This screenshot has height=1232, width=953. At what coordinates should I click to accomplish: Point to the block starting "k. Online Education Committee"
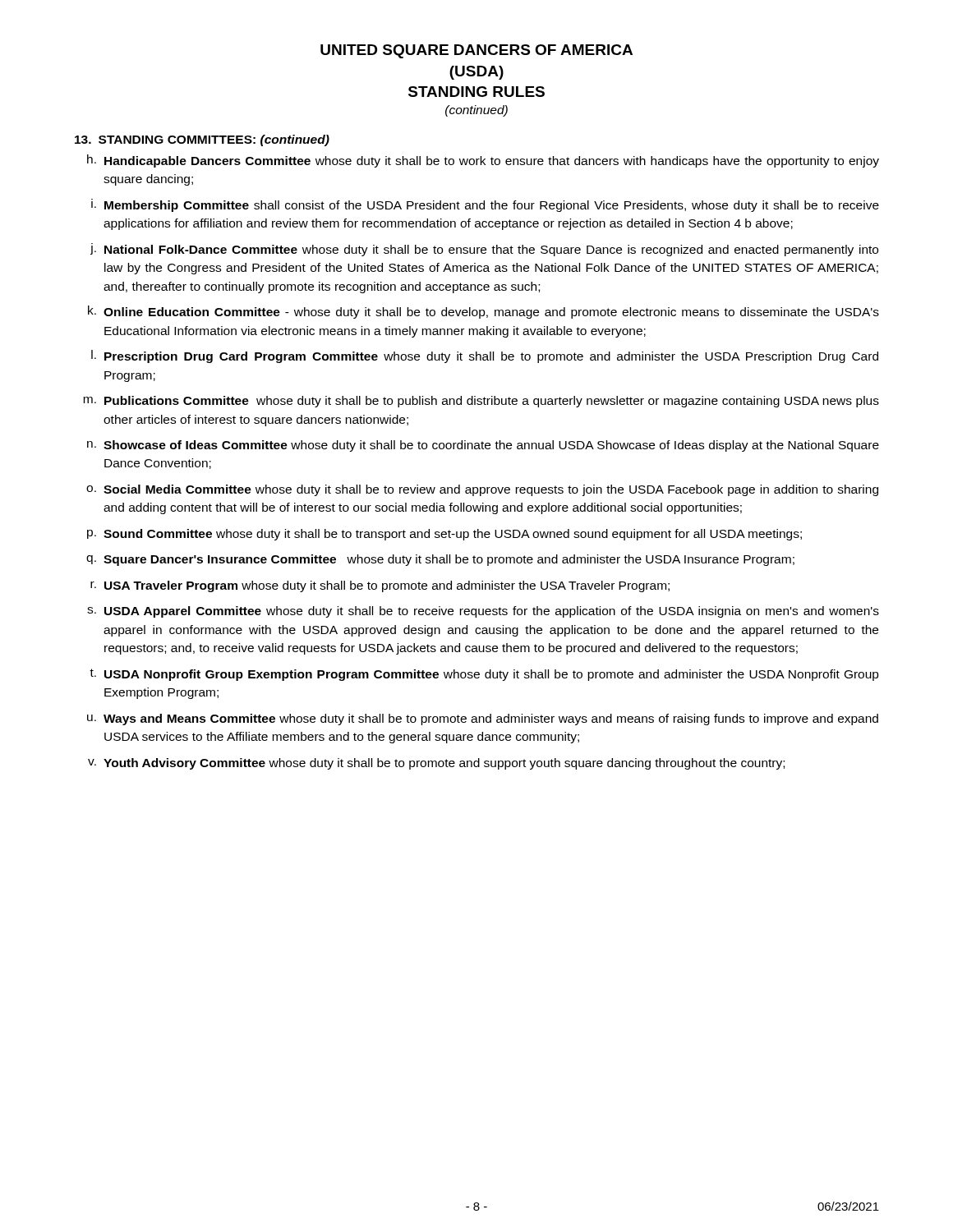(476, 322)
